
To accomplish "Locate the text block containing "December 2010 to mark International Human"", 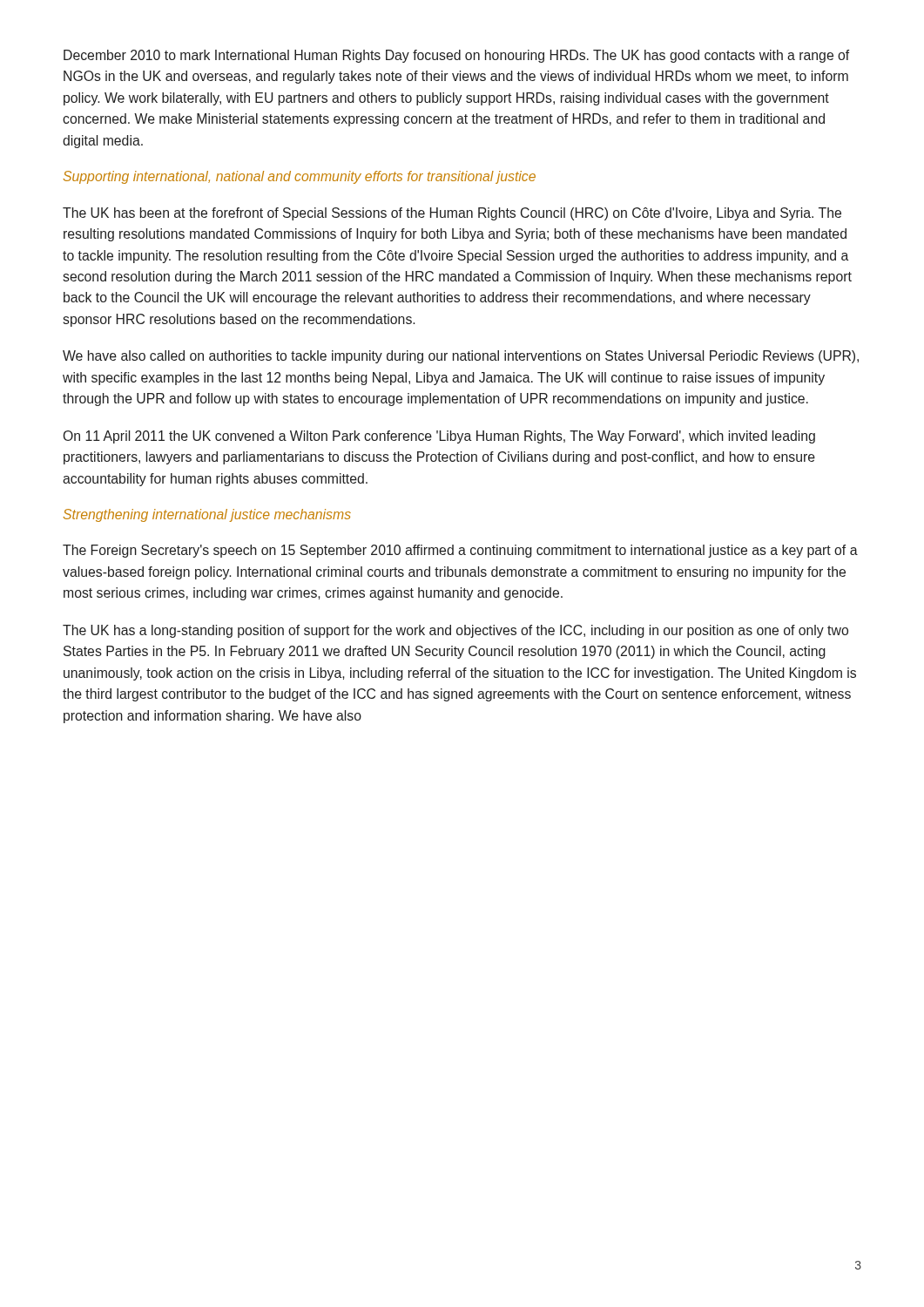I will (x=456, y=98).
